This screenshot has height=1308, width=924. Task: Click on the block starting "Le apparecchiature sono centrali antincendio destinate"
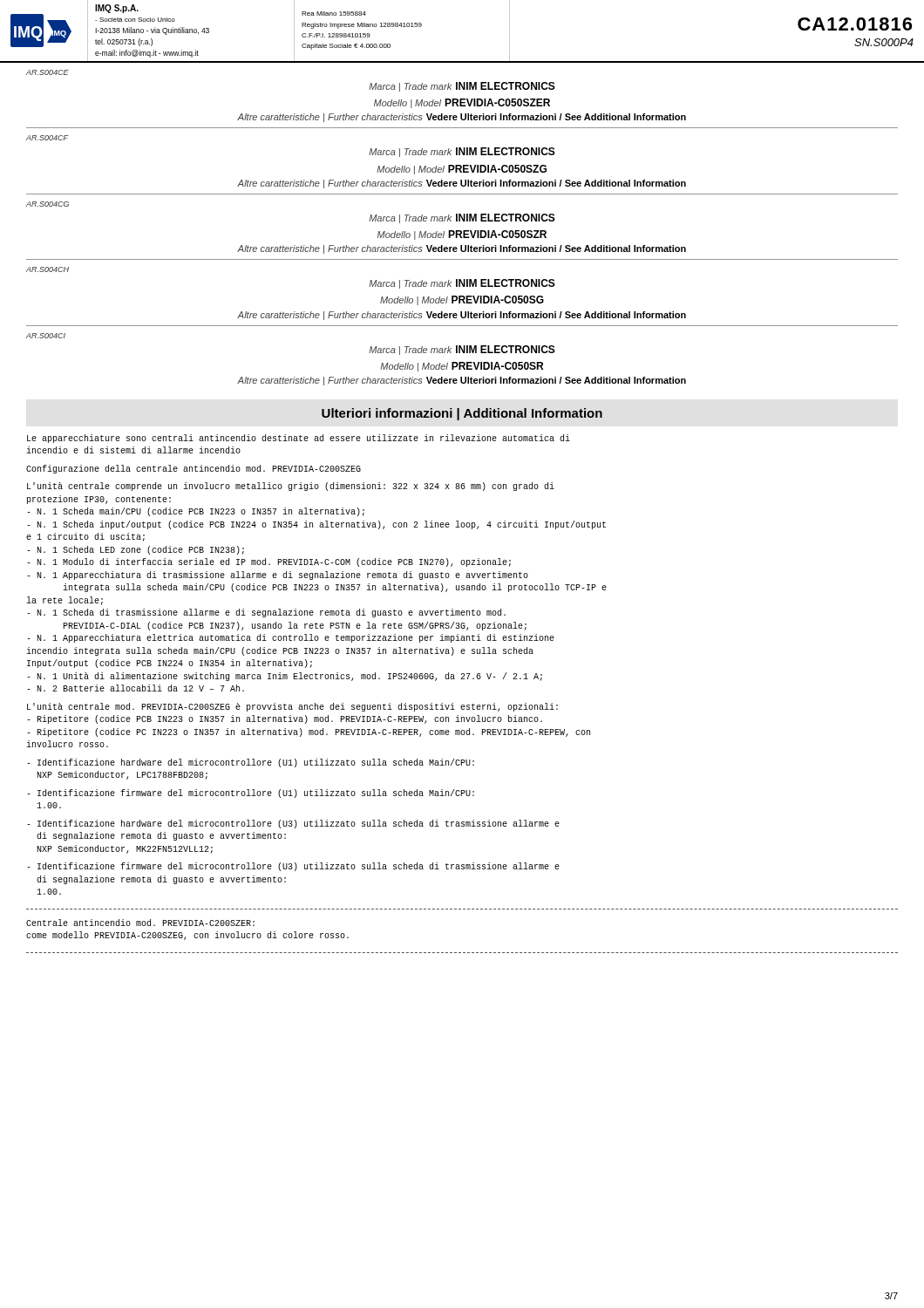pos(298,445)
